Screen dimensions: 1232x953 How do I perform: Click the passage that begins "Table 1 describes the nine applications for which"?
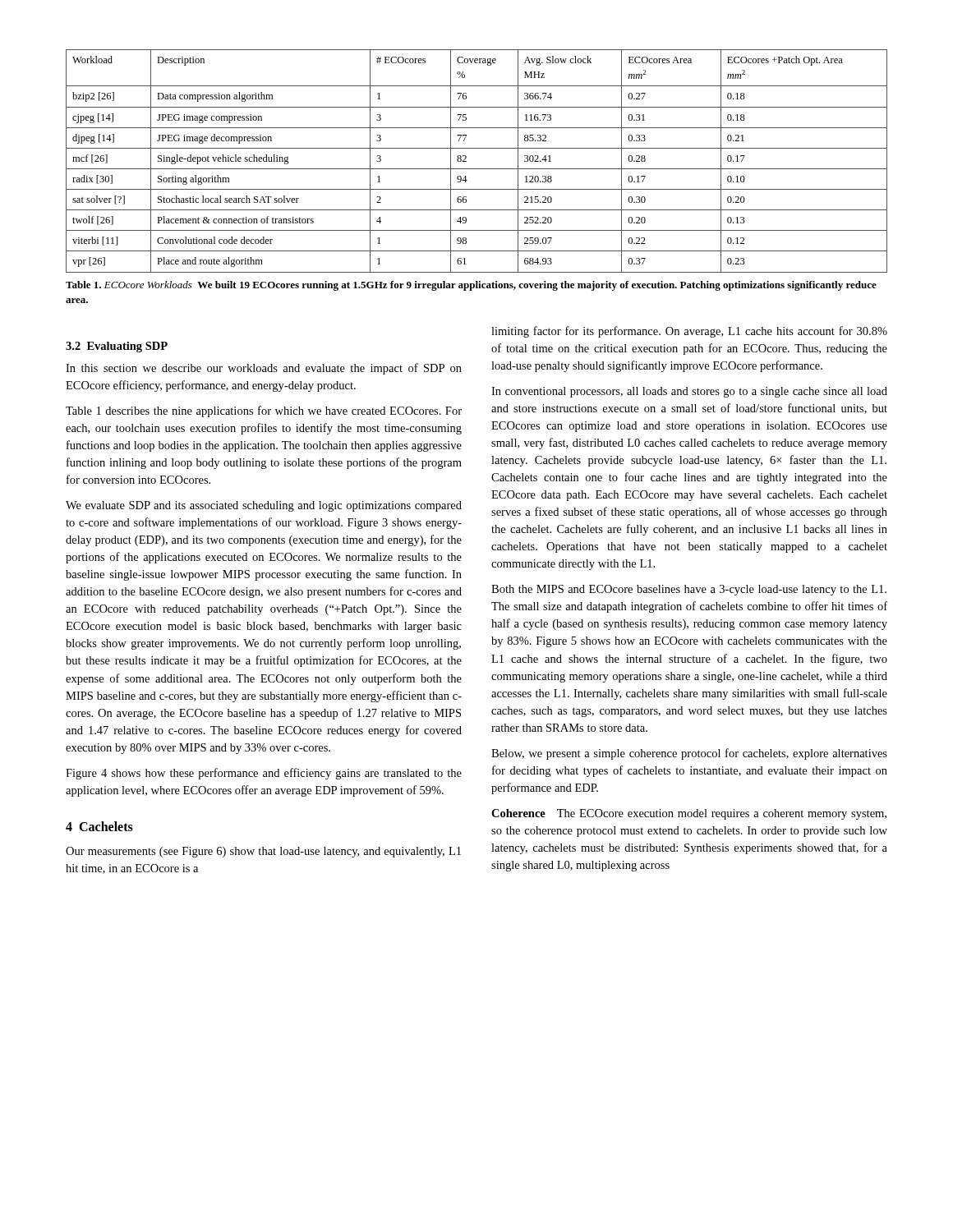(x=264, y=445)
